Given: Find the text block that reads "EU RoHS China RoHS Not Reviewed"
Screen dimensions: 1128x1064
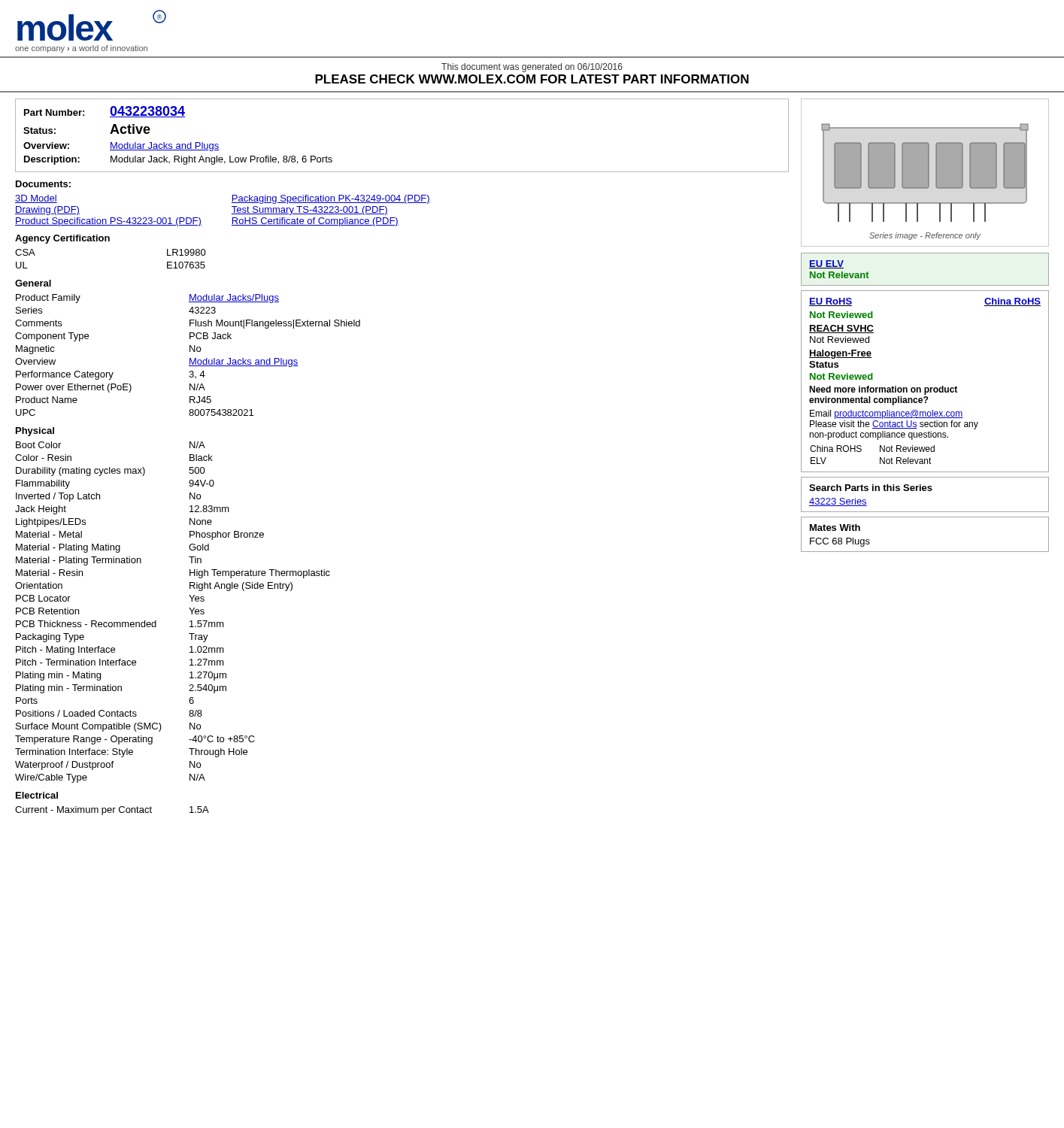Looking at the screenshot, I should (925, 381).
